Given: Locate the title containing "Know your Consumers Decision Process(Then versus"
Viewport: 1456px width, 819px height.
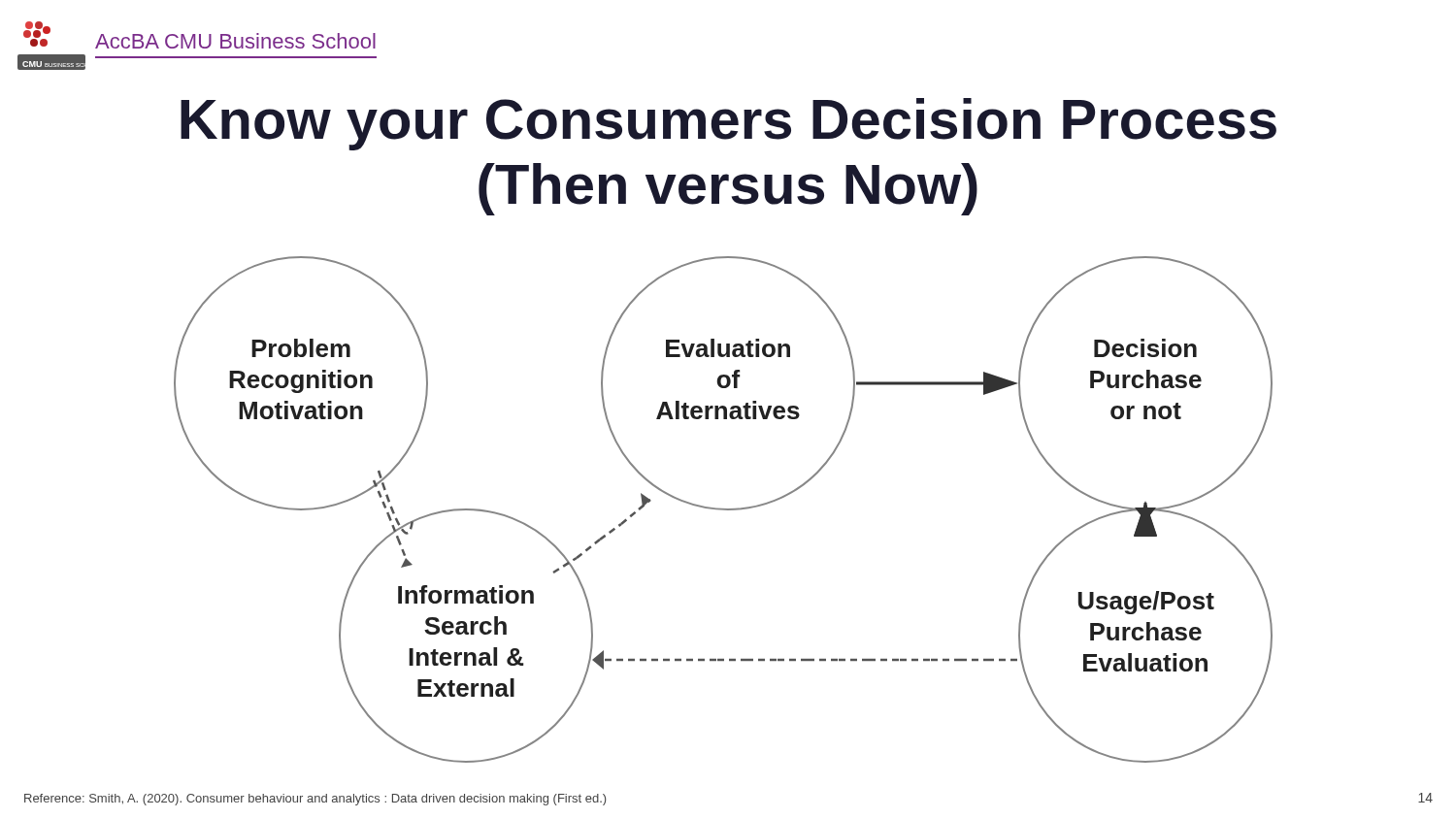Looking at the screenshot, I should [728, 152].
